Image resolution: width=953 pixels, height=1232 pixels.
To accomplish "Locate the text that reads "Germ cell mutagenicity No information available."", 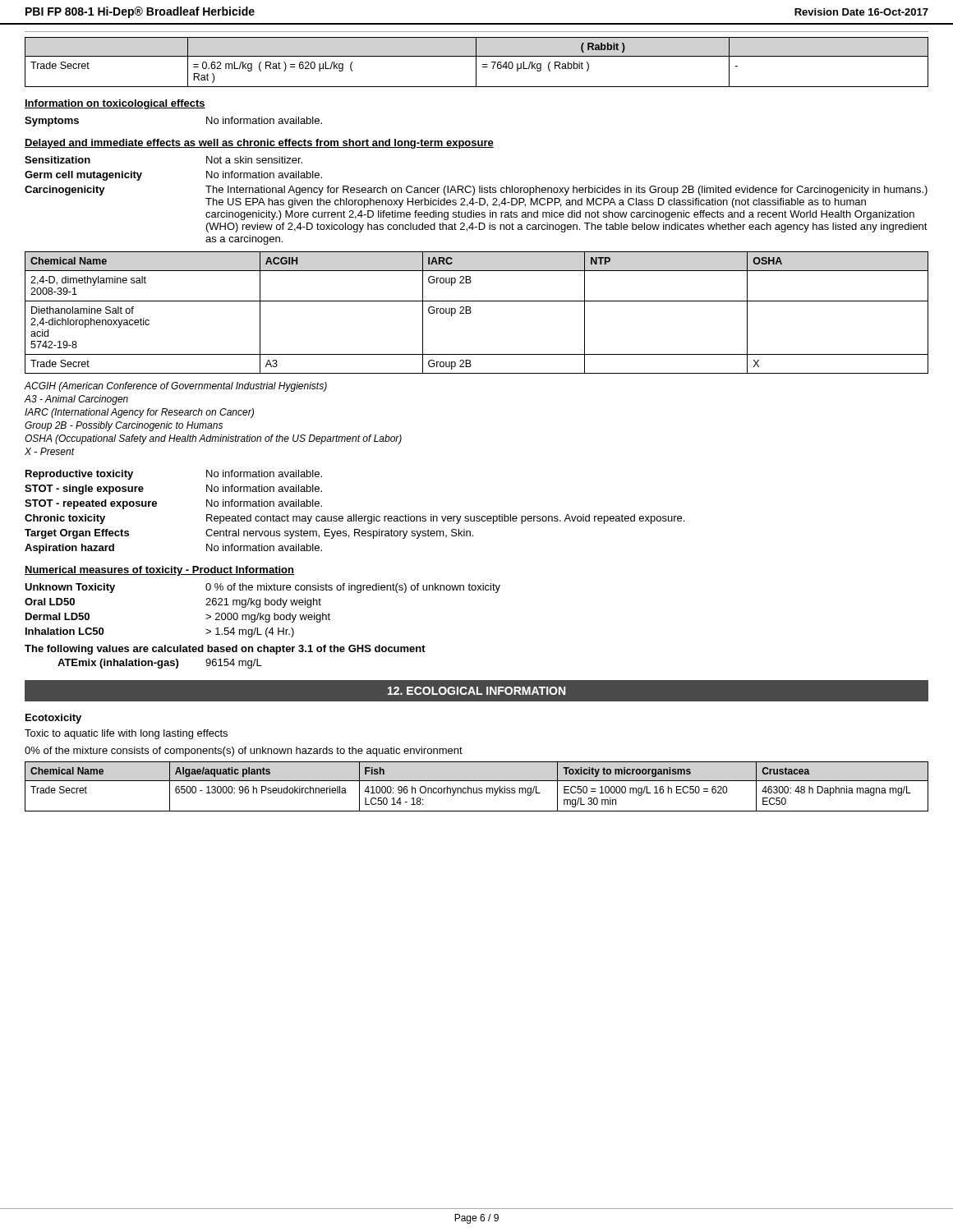I will click(x=476, y=175).
